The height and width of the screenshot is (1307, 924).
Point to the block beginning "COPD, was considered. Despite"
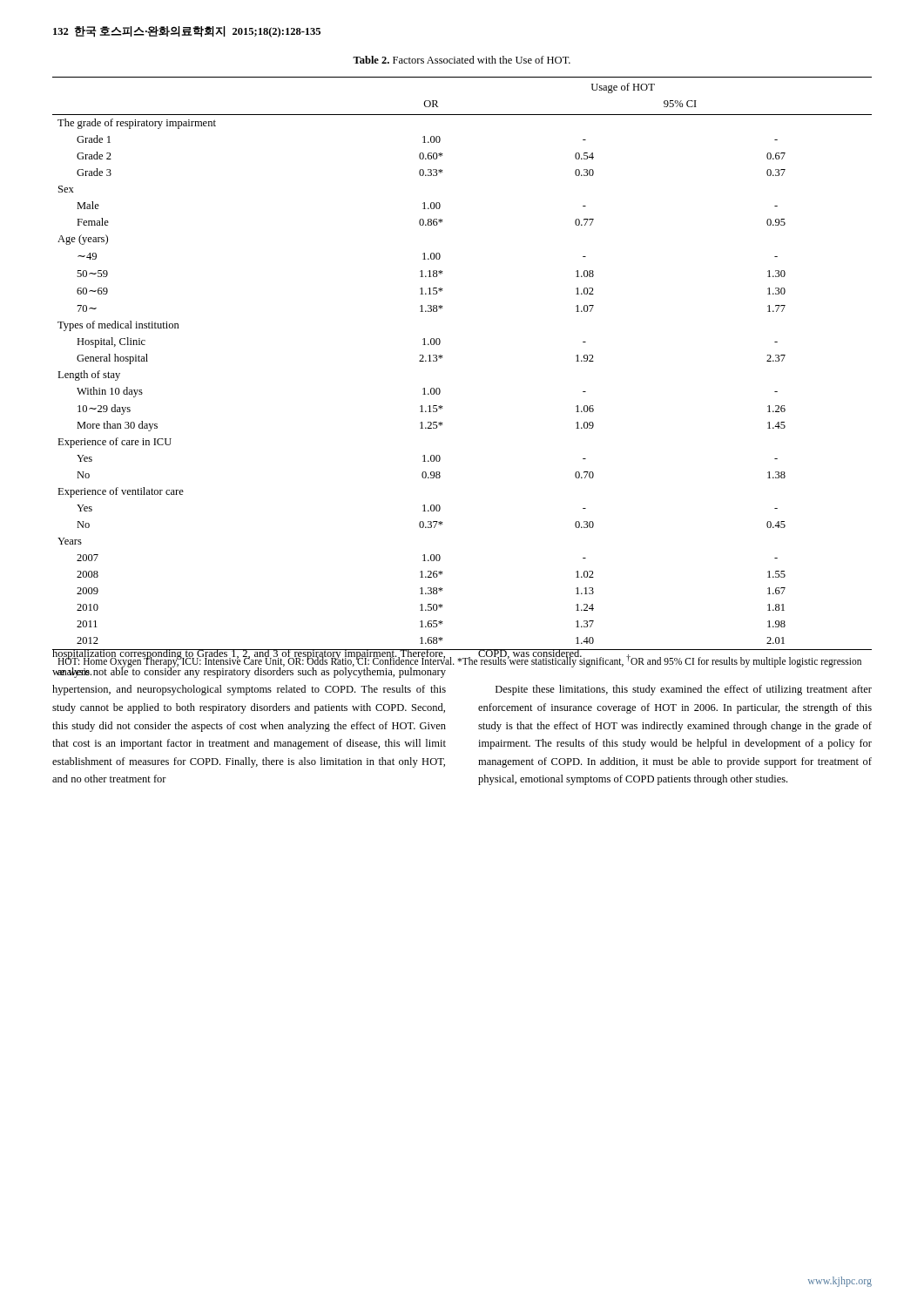click(675, 716)
